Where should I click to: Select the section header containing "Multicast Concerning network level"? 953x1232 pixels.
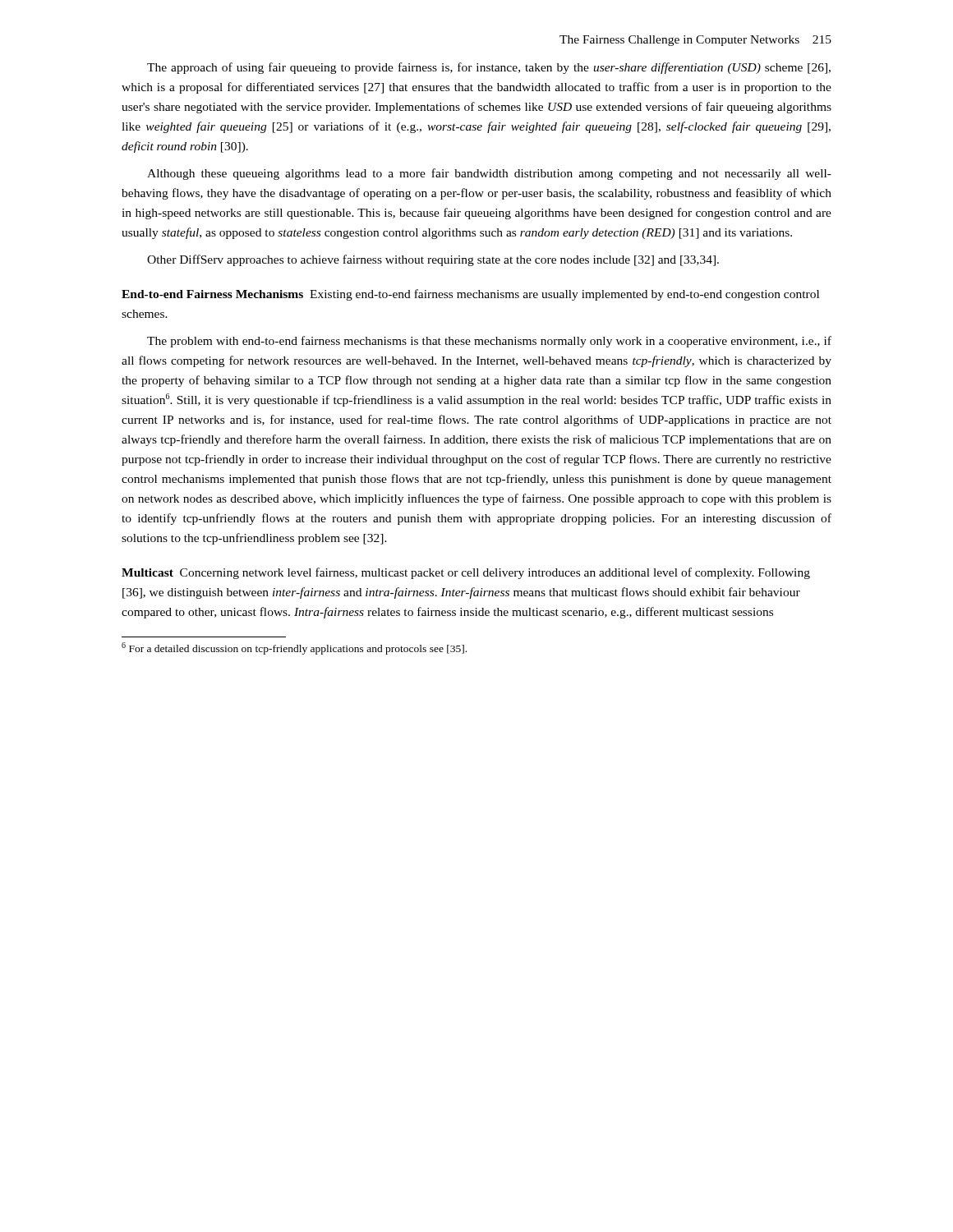[x=466, y=592]
